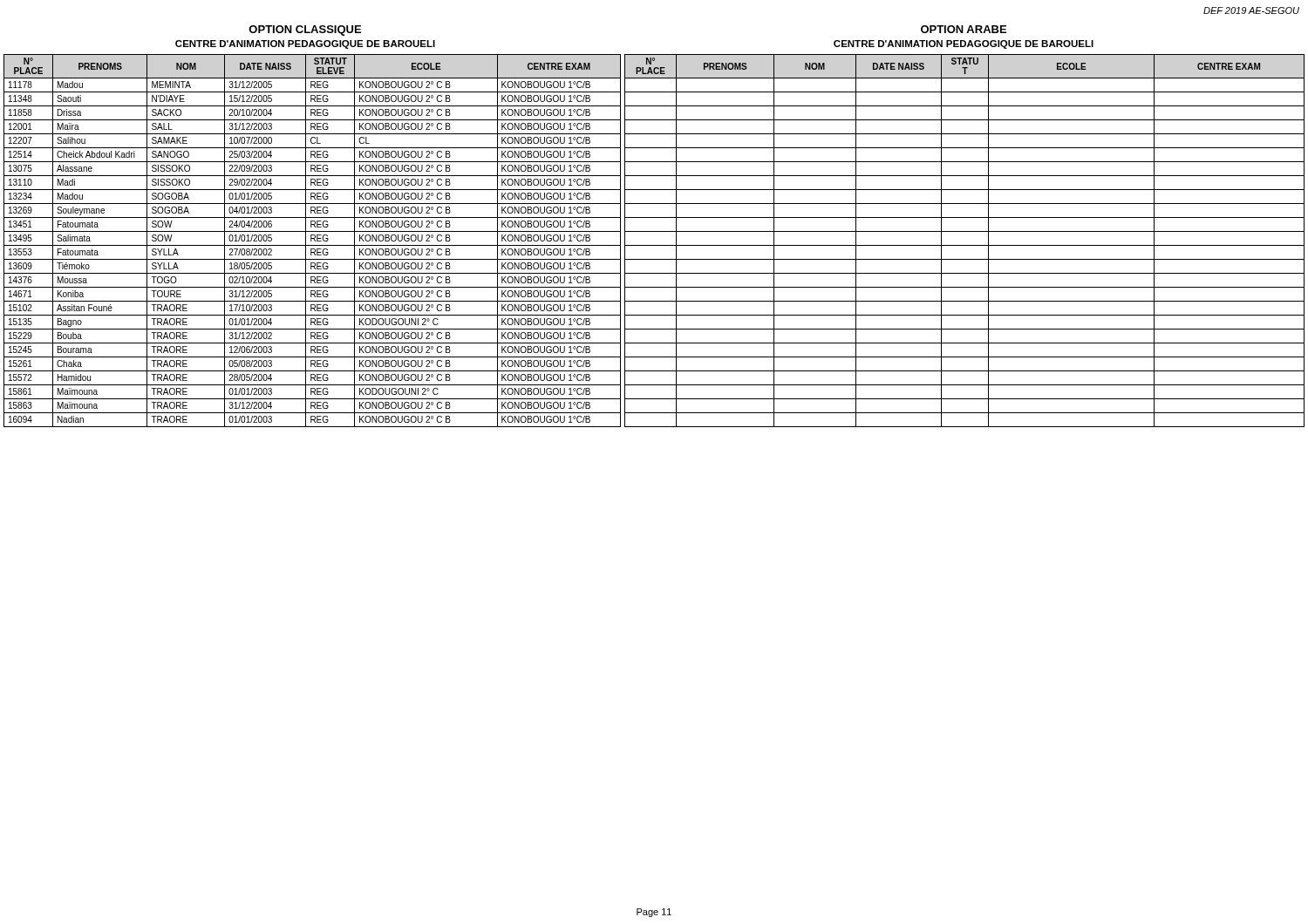This screenshot has width=1308, height=924.
Task: Where does it say "OPTION ARABE"?
Action: click(x=964, y=29)
